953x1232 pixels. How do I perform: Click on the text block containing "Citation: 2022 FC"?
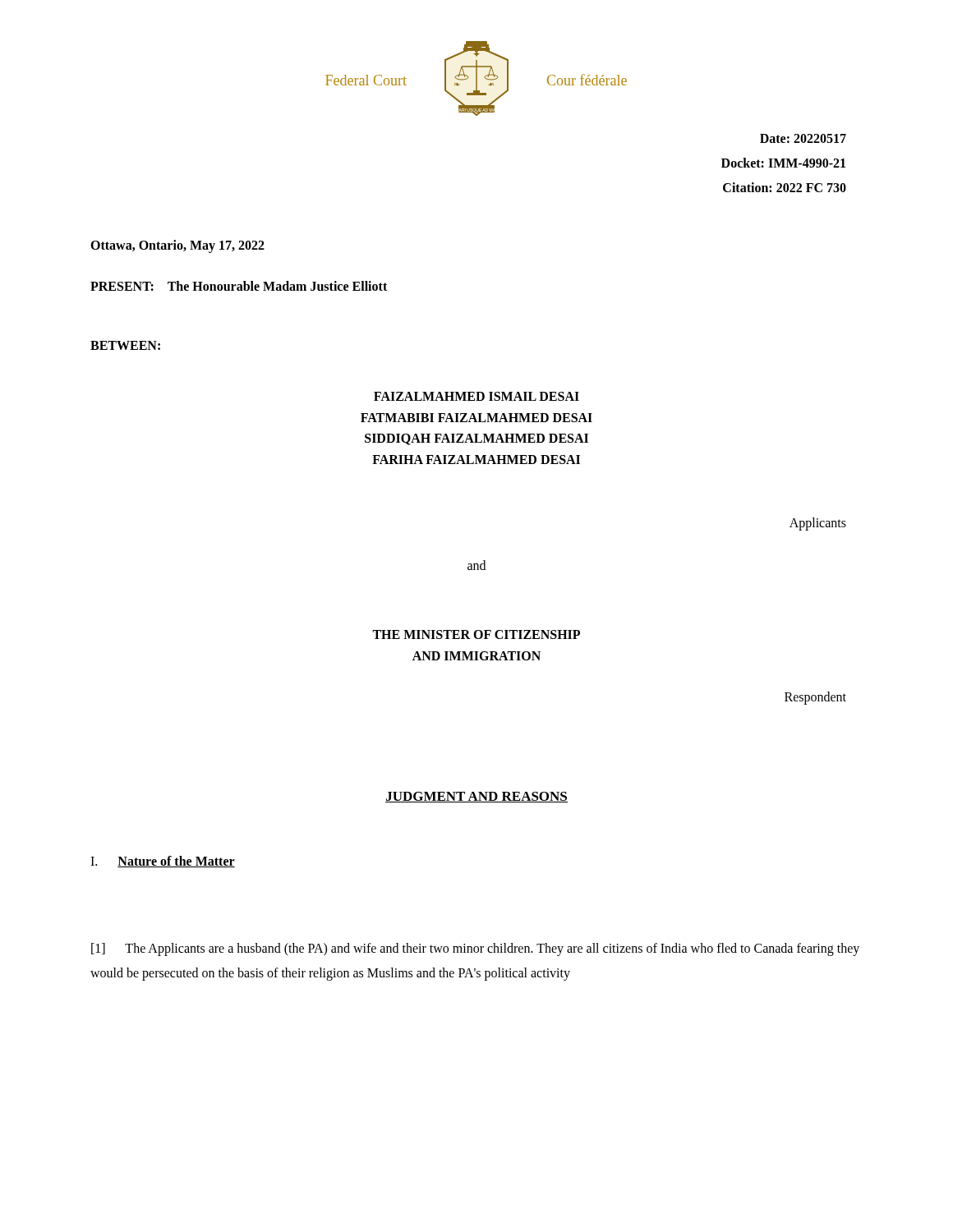784,188
